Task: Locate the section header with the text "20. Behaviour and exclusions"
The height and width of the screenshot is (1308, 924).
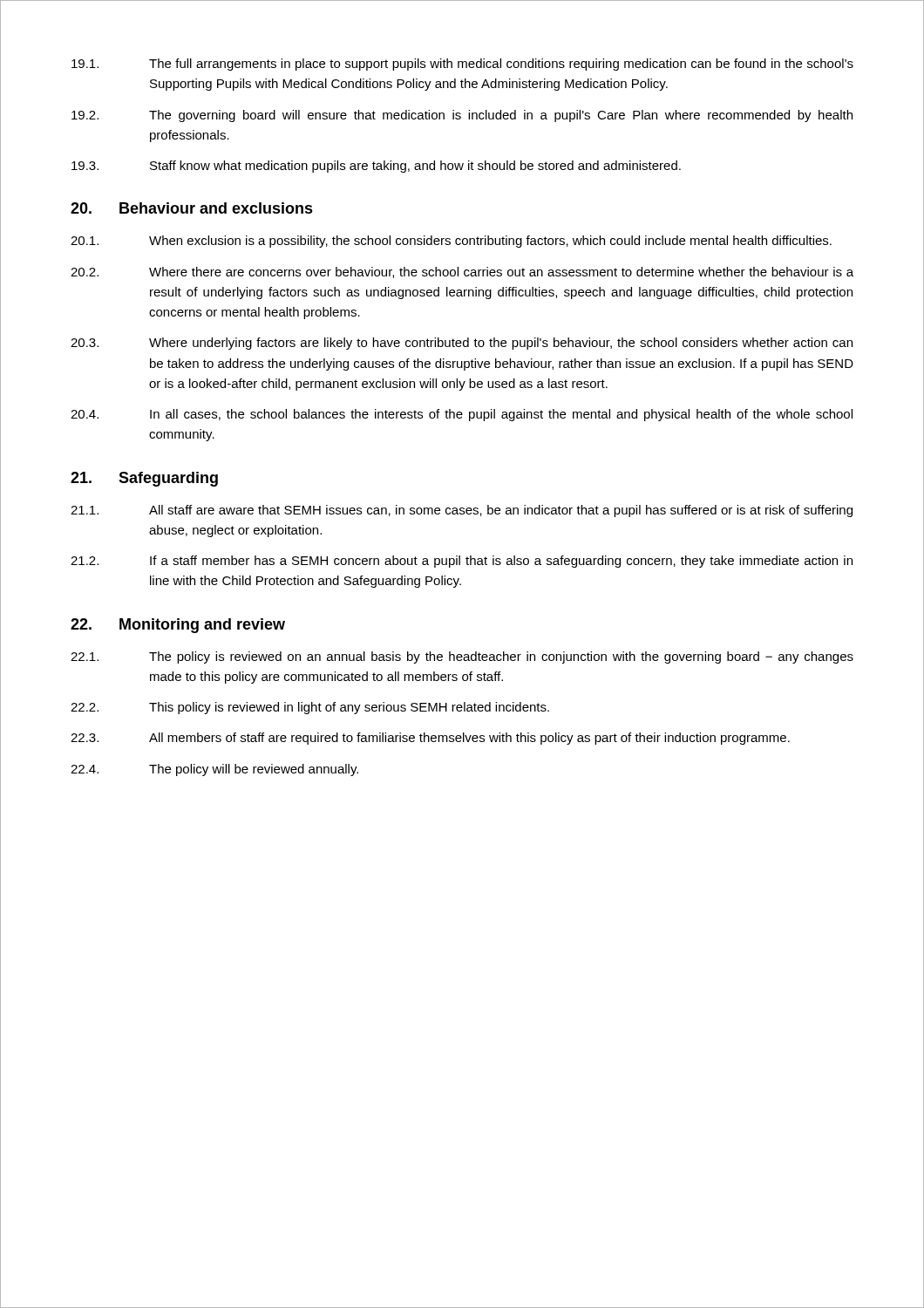Action: 192,209
